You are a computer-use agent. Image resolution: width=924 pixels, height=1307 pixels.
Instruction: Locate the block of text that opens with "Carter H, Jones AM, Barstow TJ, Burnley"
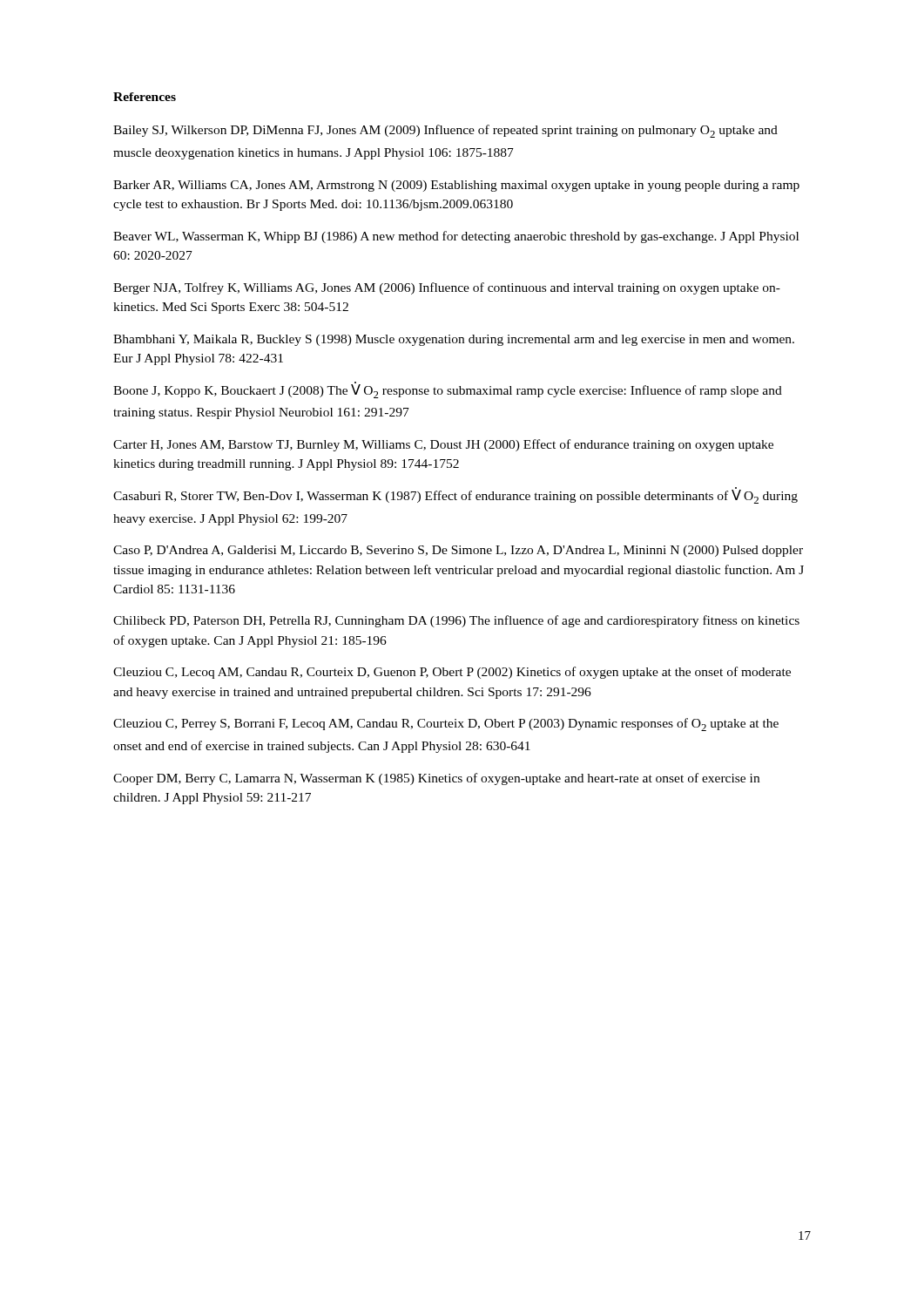click(444, 454)
